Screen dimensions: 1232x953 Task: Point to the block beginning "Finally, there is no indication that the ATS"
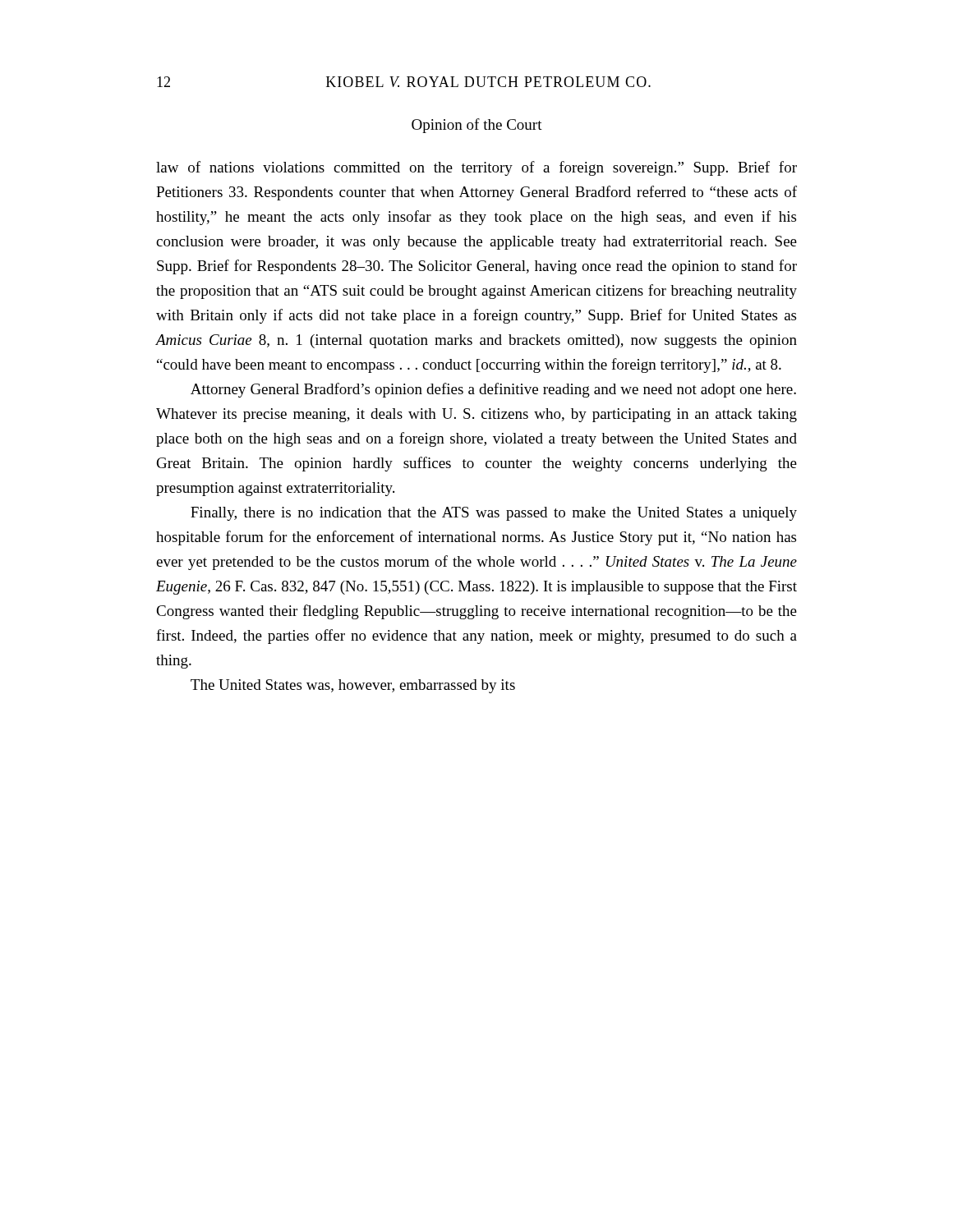476,586
